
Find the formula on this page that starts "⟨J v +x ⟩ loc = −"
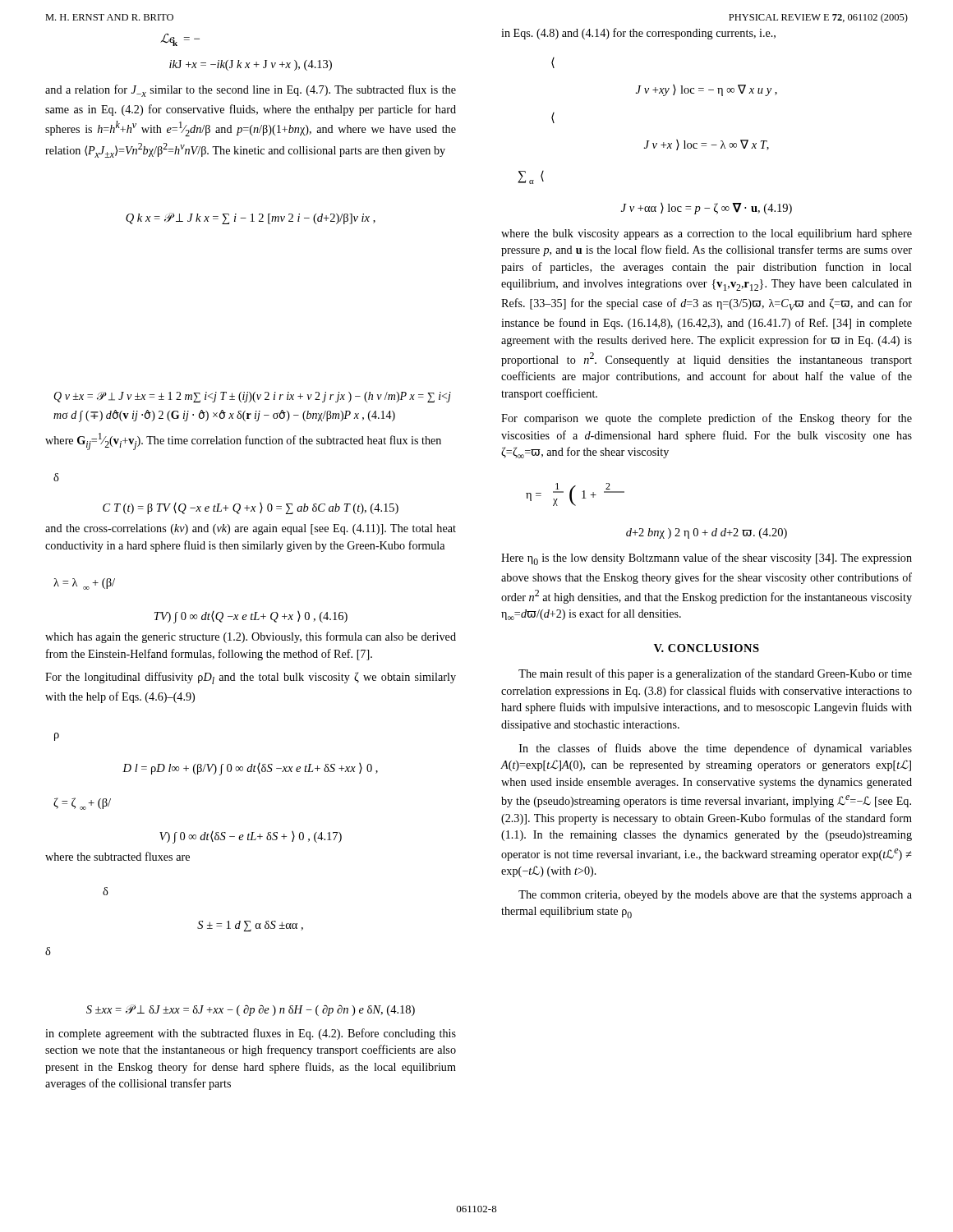tap(553, 118)
